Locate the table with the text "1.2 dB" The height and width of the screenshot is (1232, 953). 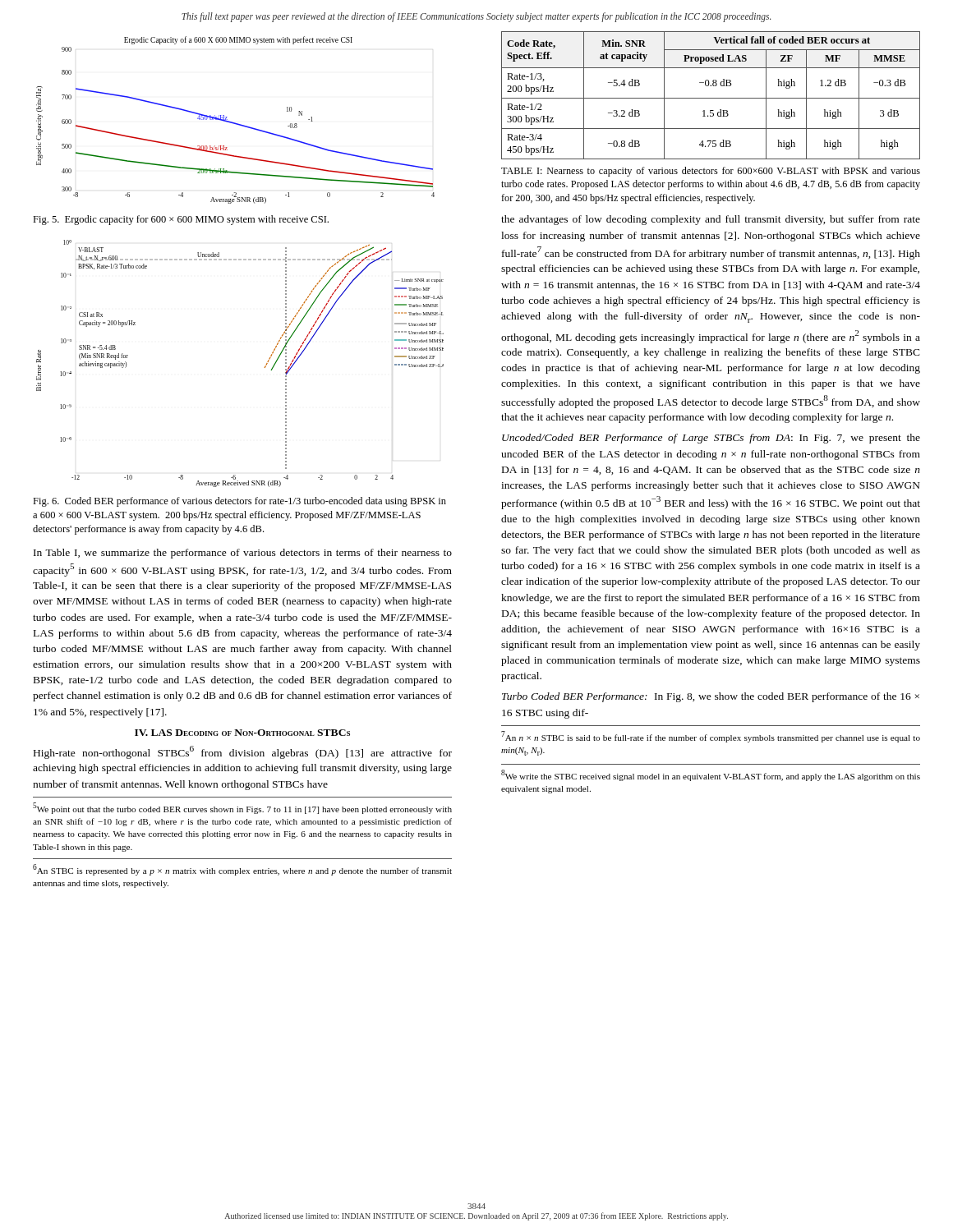point(711,95)
